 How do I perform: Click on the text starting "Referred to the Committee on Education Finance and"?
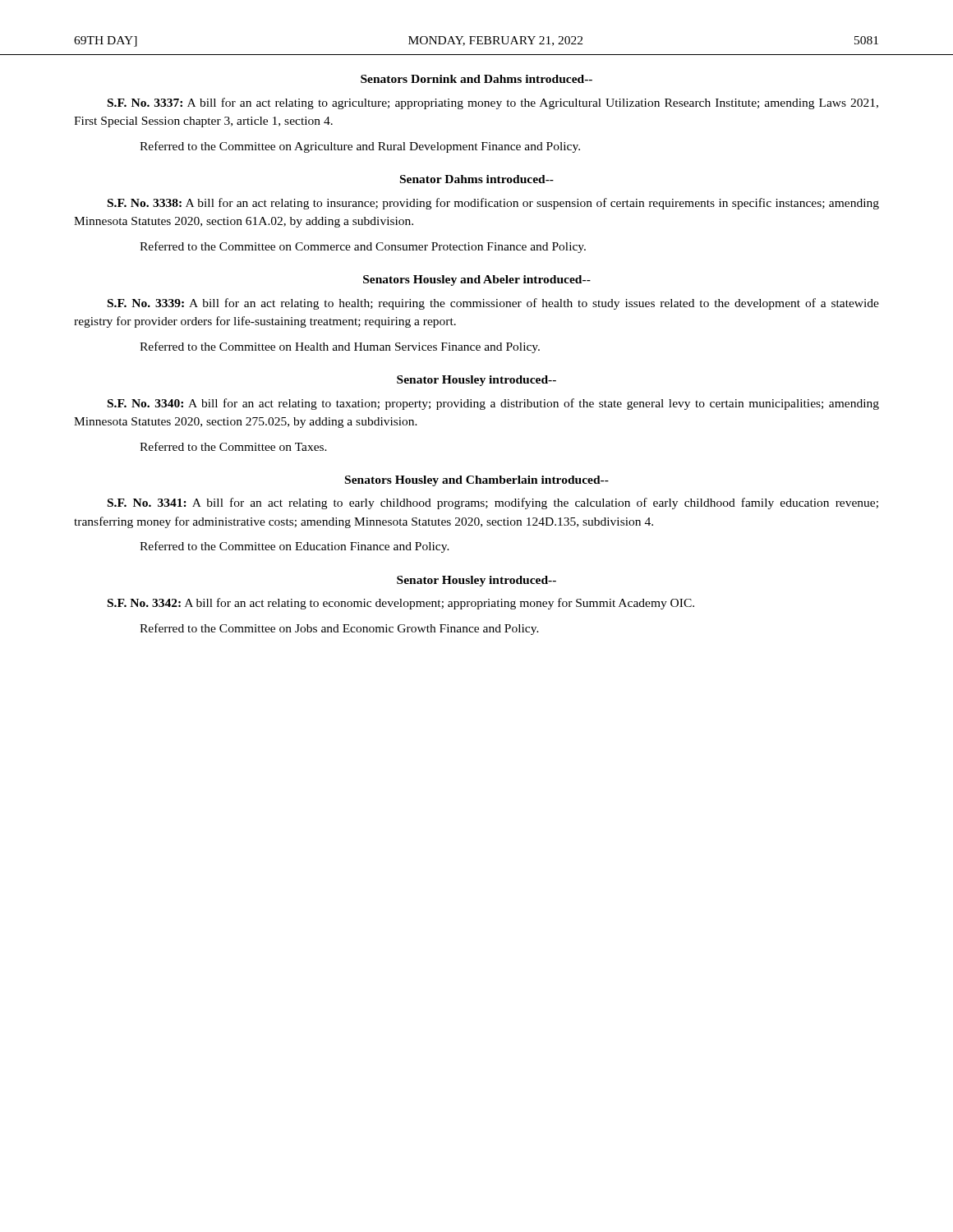tap(295, 546)
